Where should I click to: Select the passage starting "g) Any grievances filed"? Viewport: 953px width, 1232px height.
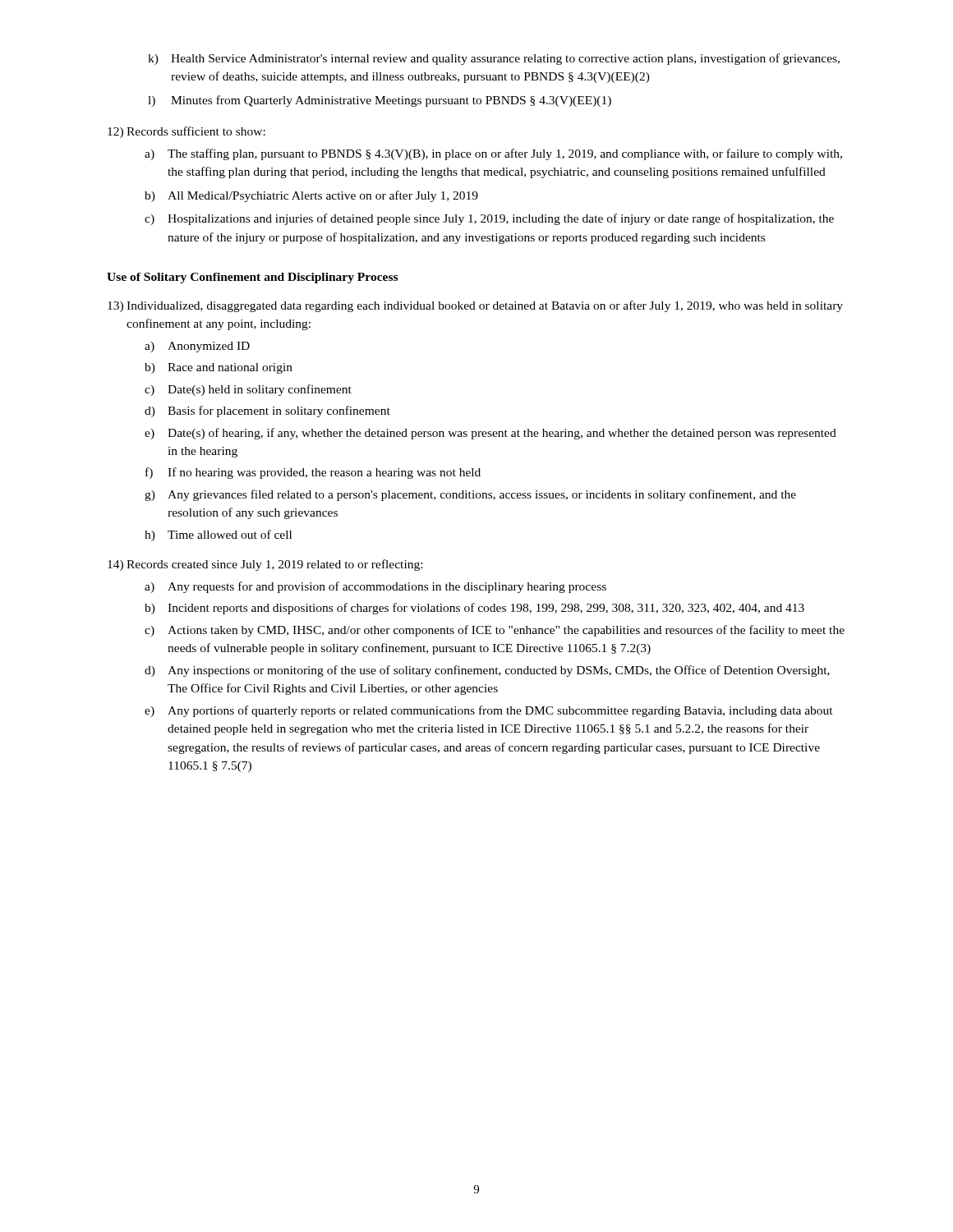(x=495, y=504)
